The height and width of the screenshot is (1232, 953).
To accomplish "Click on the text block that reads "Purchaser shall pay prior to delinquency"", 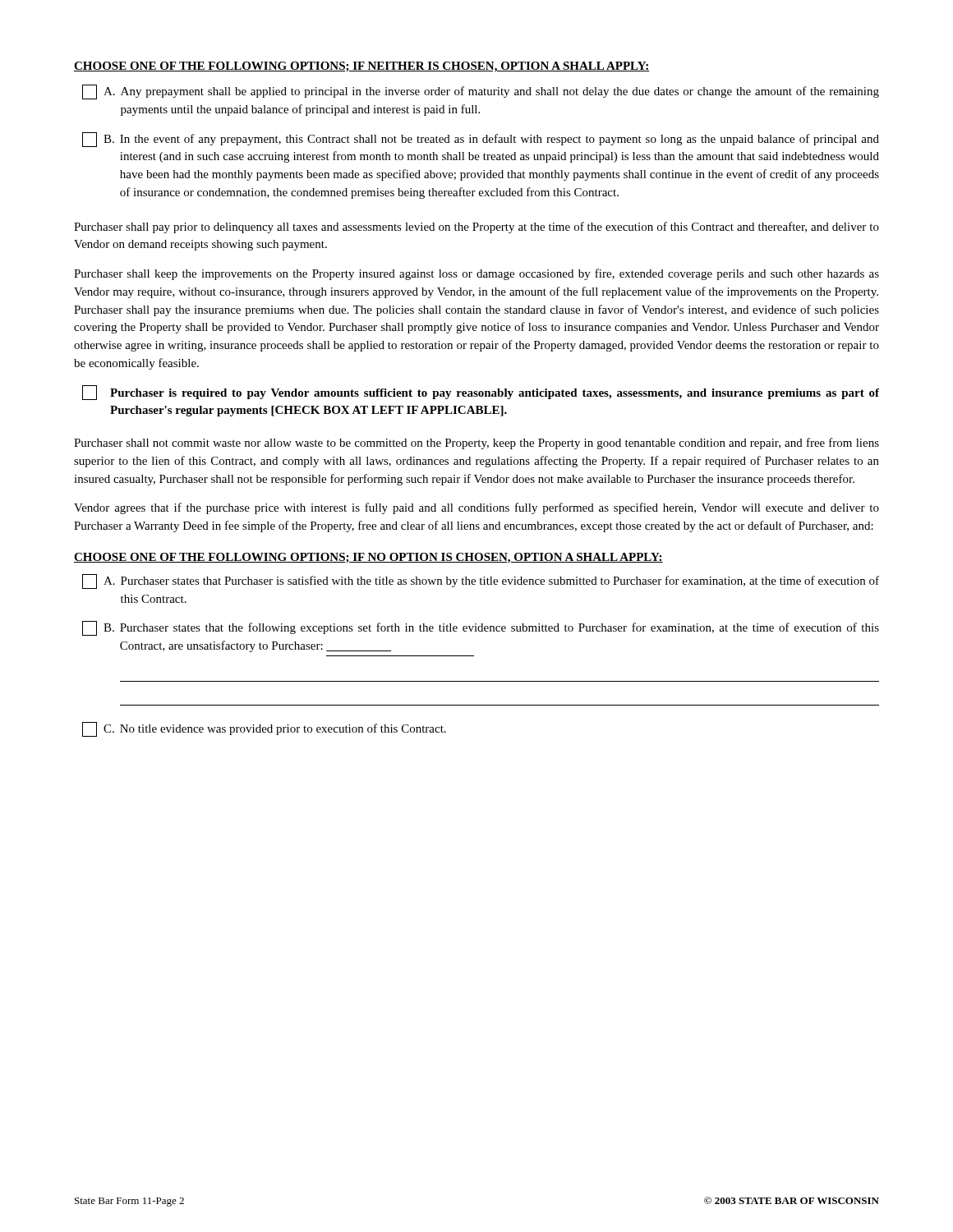I will [x=476, y=235].
